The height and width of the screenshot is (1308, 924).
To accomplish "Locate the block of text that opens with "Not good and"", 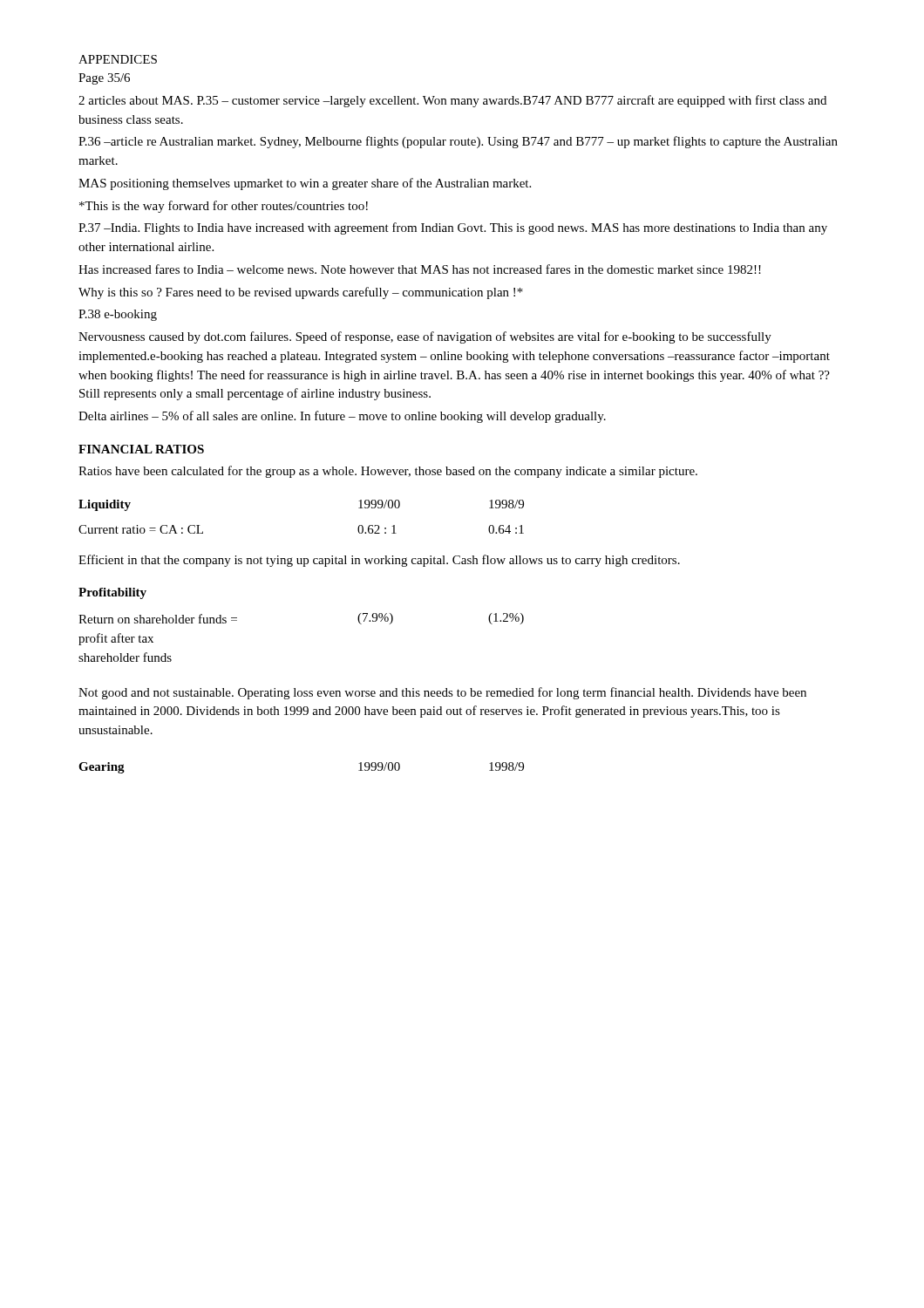I will (443, 711).
